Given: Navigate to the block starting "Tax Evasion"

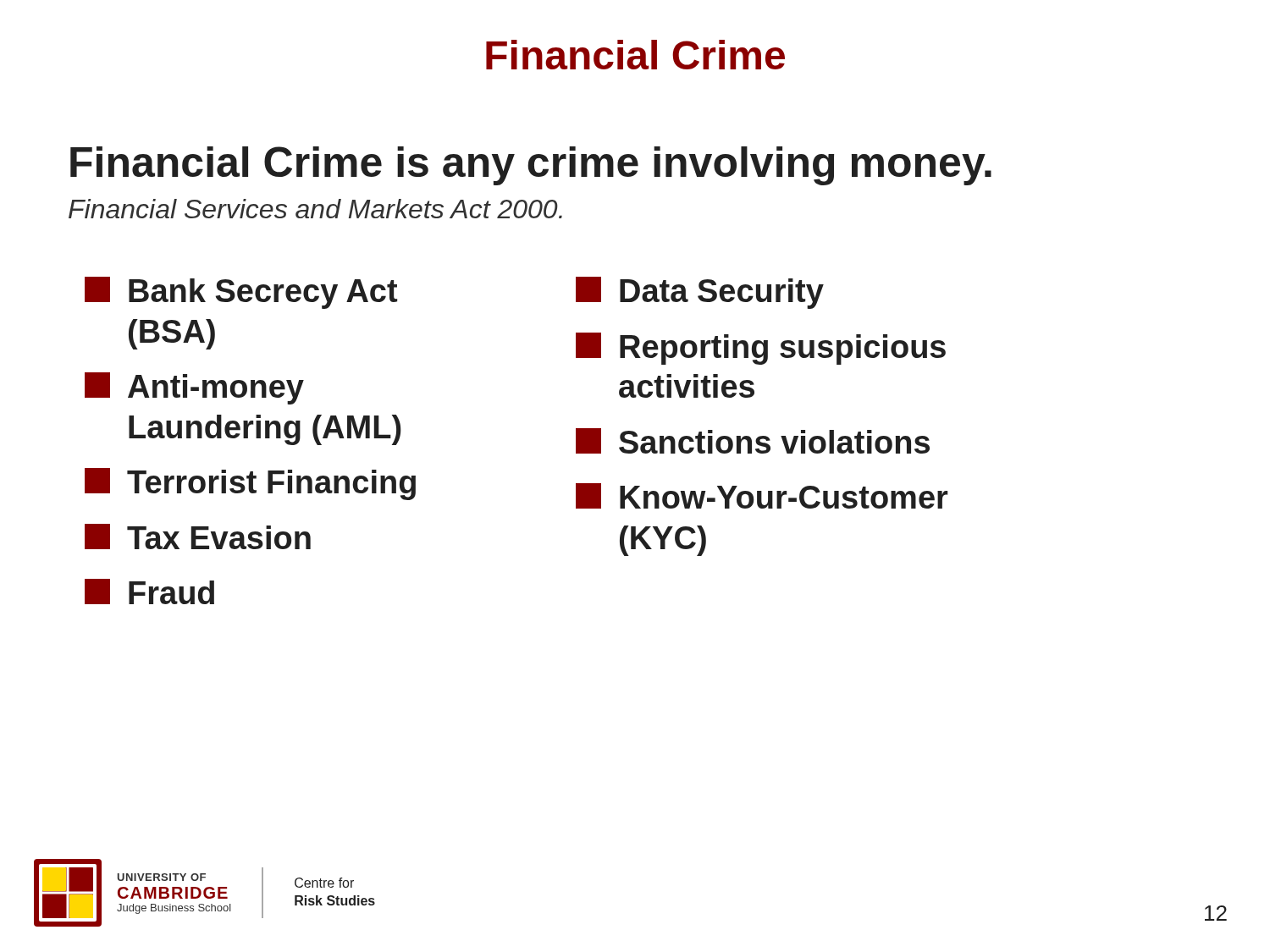Looking at the screenshot, I should [x=199, y=538].
